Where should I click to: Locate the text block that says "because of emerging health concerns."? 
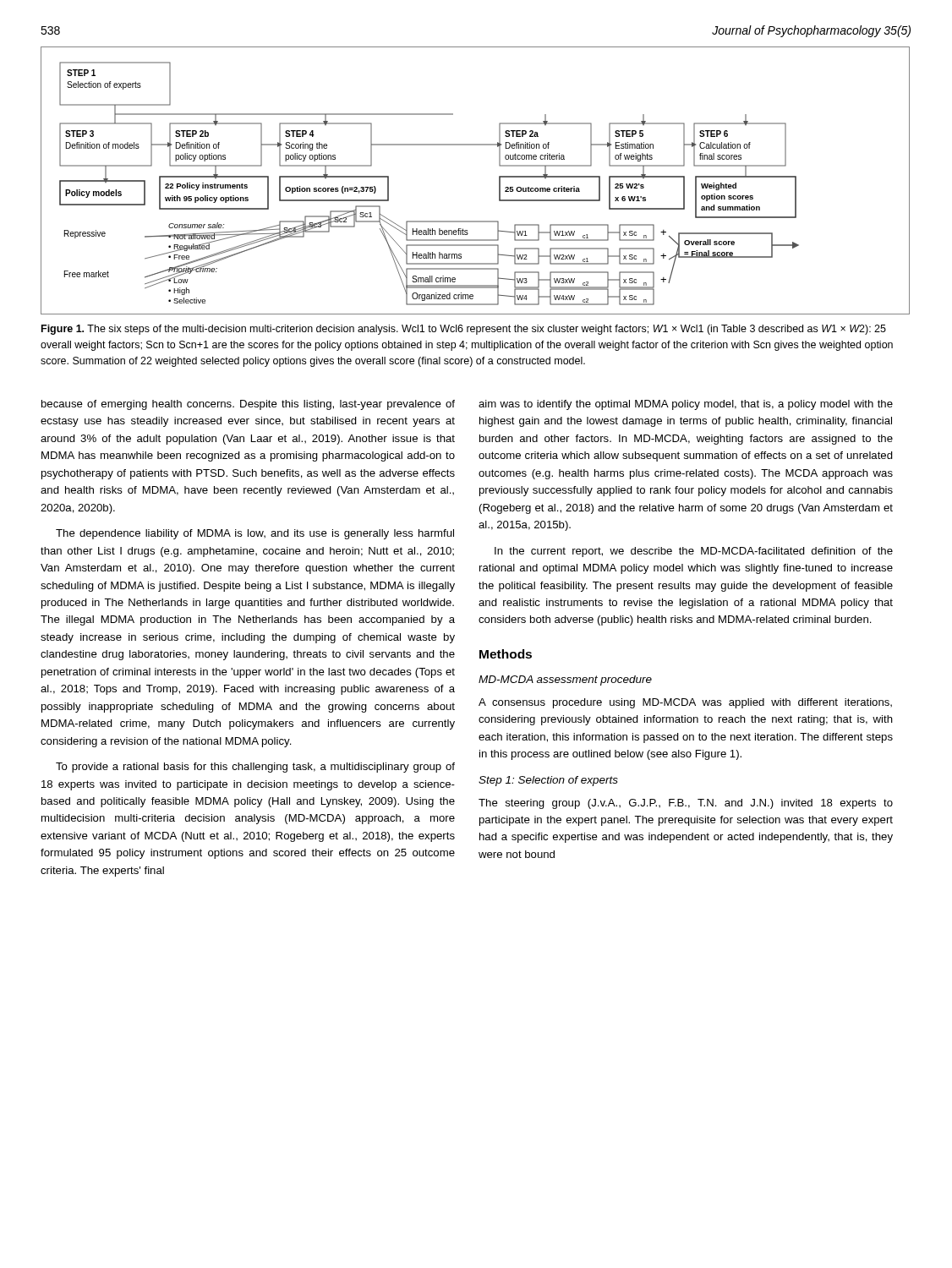(248, 637)
